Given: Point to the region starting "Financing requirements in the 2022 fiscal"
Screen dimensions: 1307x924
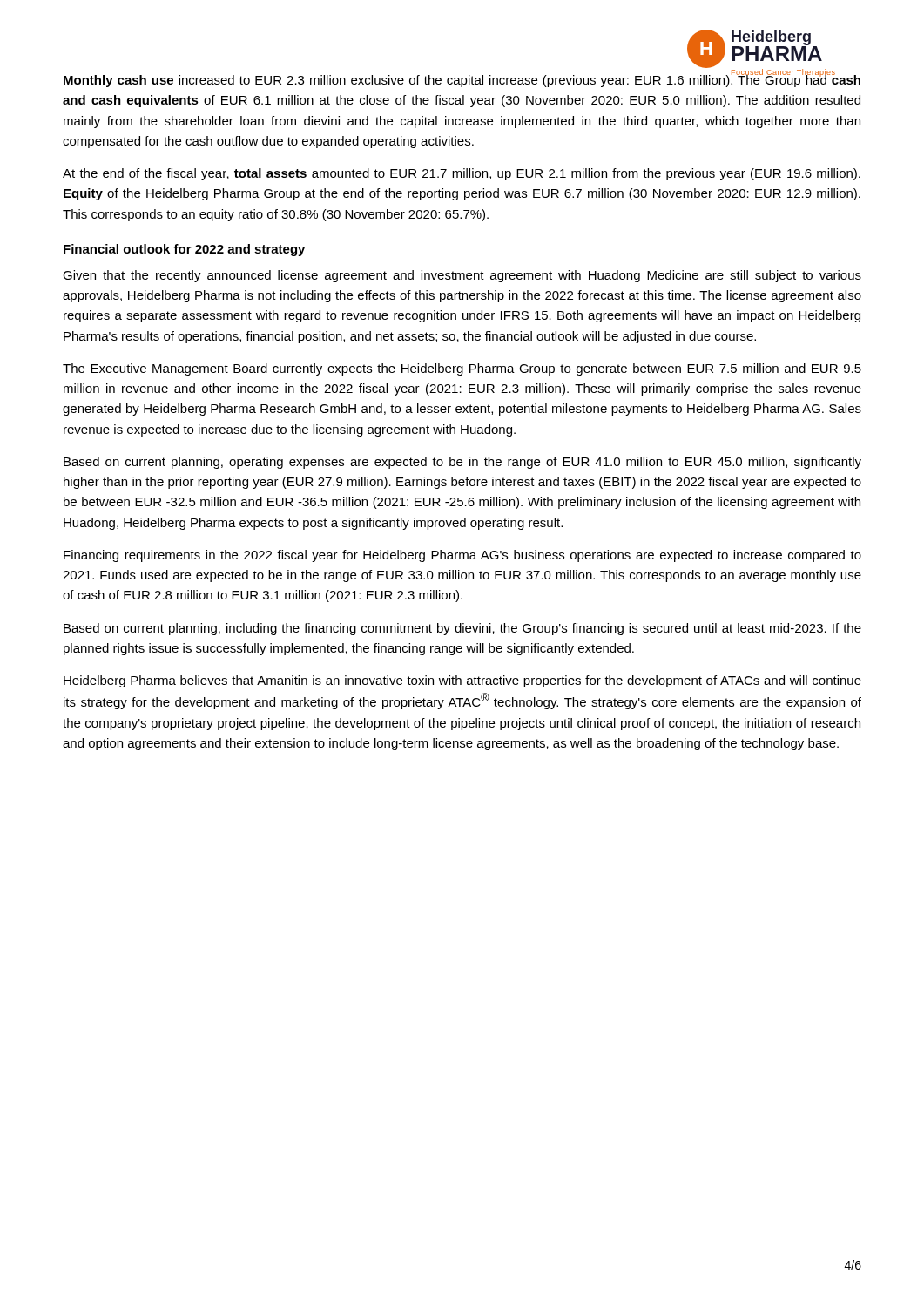Looking at the screenshot, I should [x=462, y=575].
